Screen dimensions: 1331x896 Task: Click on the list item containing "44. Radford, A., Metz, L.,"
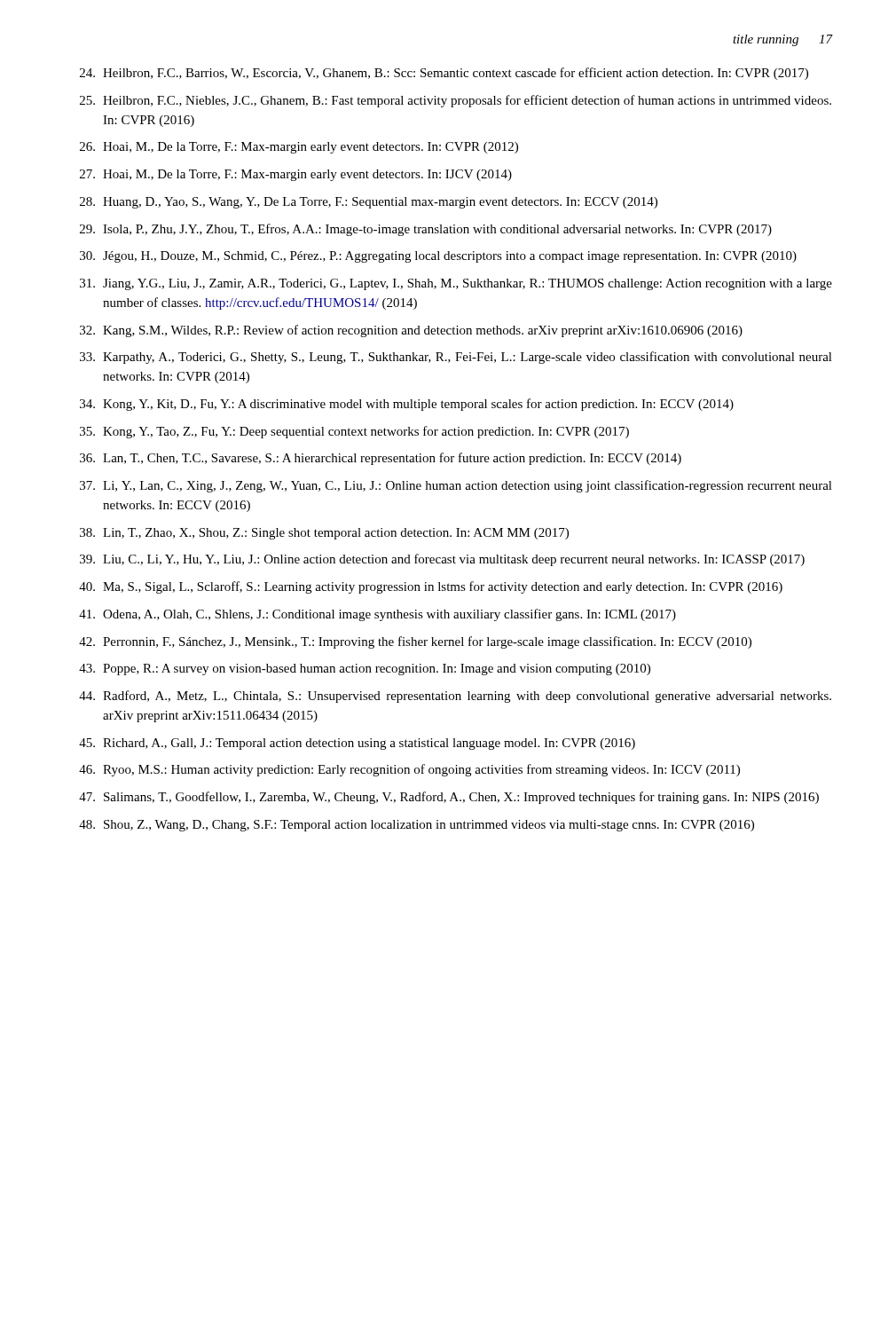[x=448, y=706]
